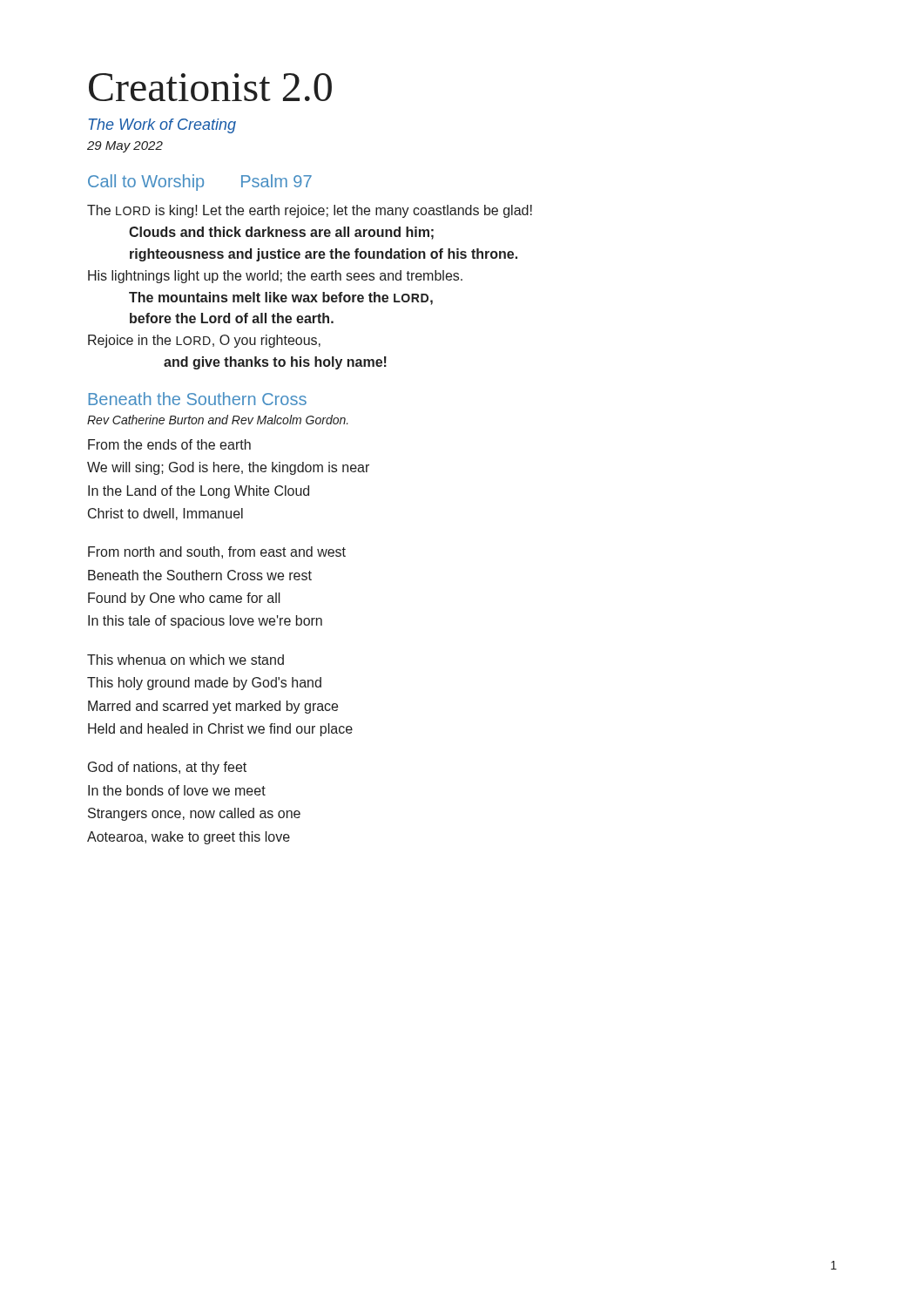Point to the region starting "From the ends of the"
The height and width of the screenshot is (1307, 924).
169,444
